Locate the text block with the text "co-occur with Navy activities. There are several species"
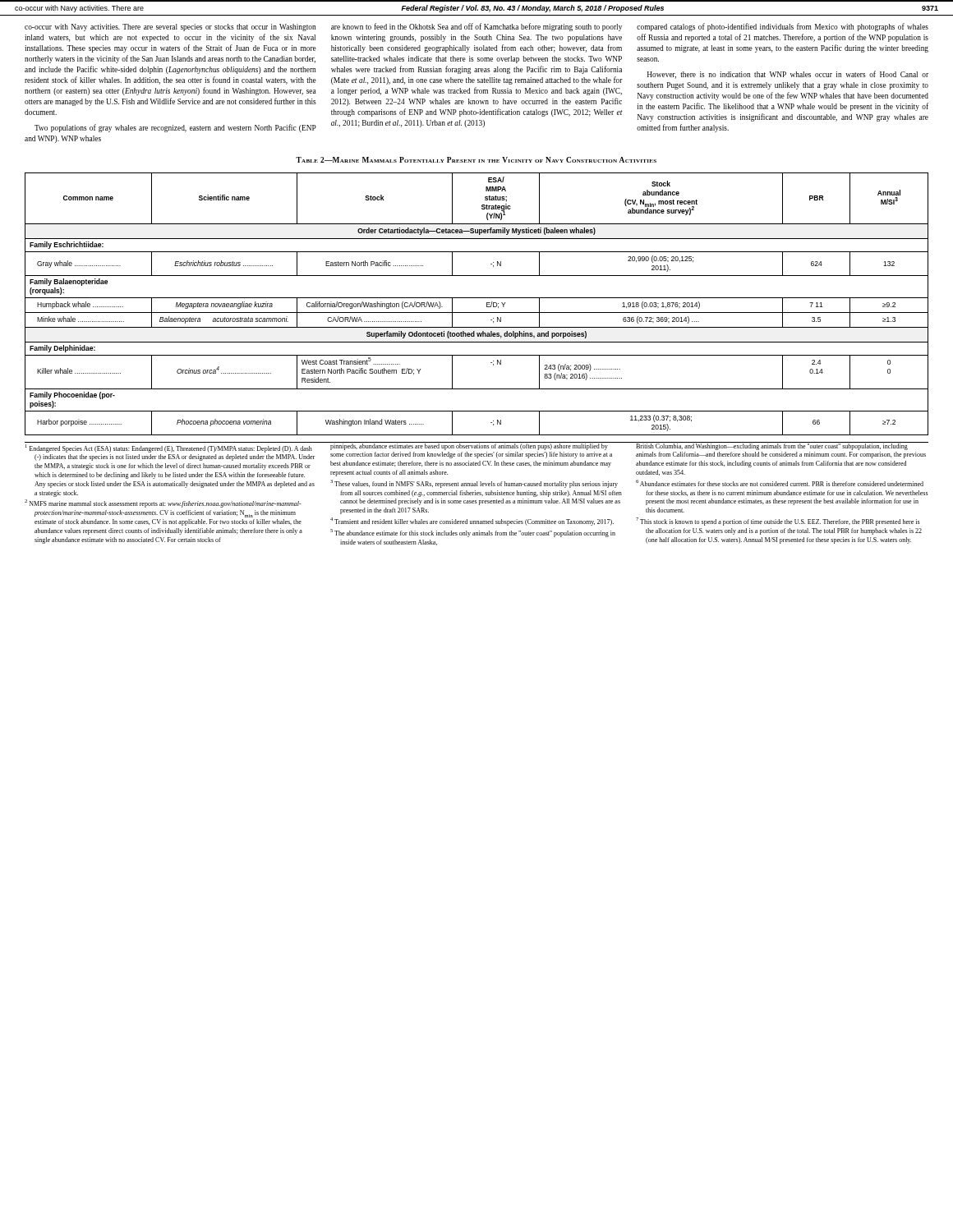This screenshot has height=1232, width=953. pyautogui.click(x=170, y=83)
